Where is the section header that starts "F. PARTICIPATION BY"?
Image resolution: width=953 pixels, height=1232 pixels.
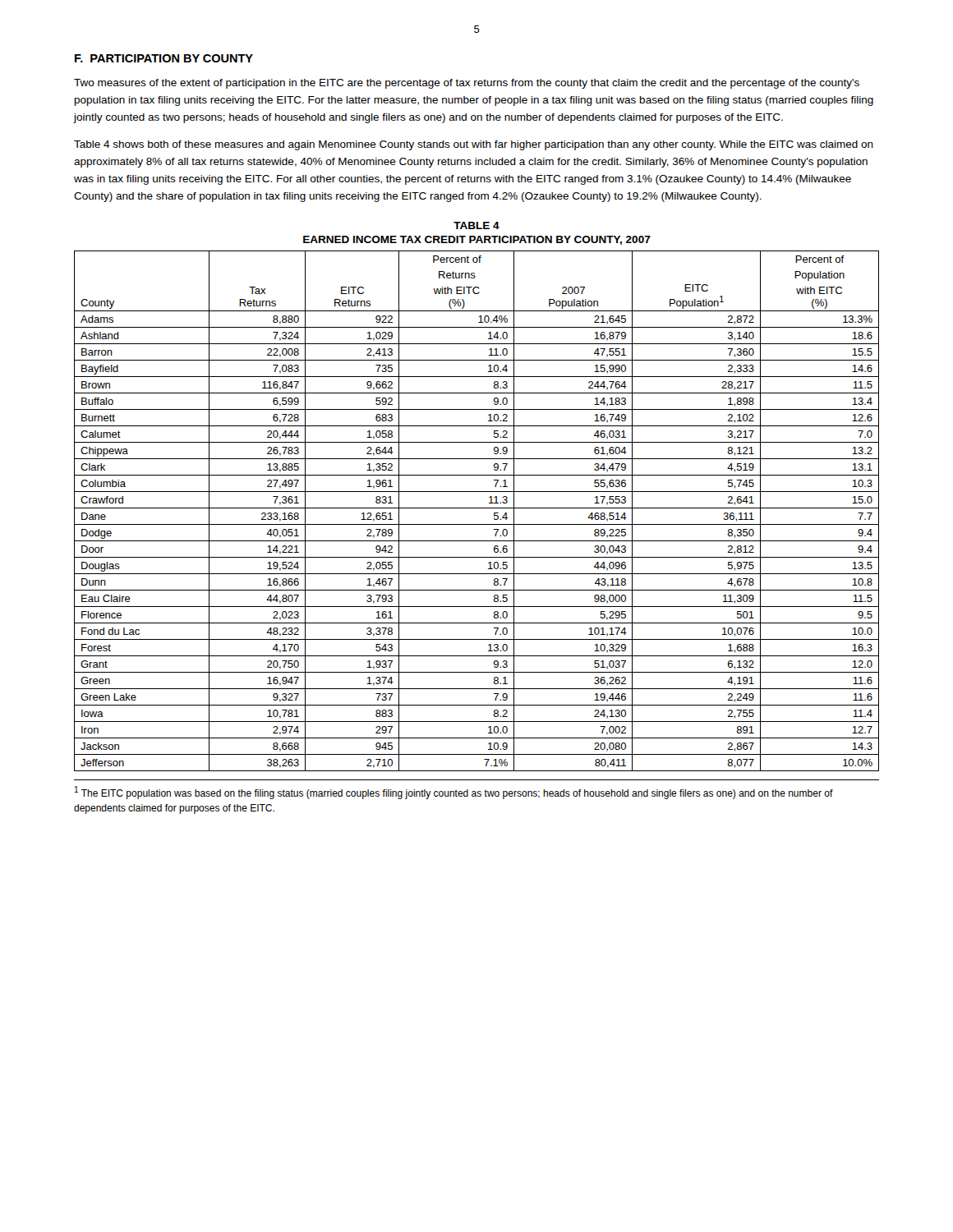click(164, 58)
